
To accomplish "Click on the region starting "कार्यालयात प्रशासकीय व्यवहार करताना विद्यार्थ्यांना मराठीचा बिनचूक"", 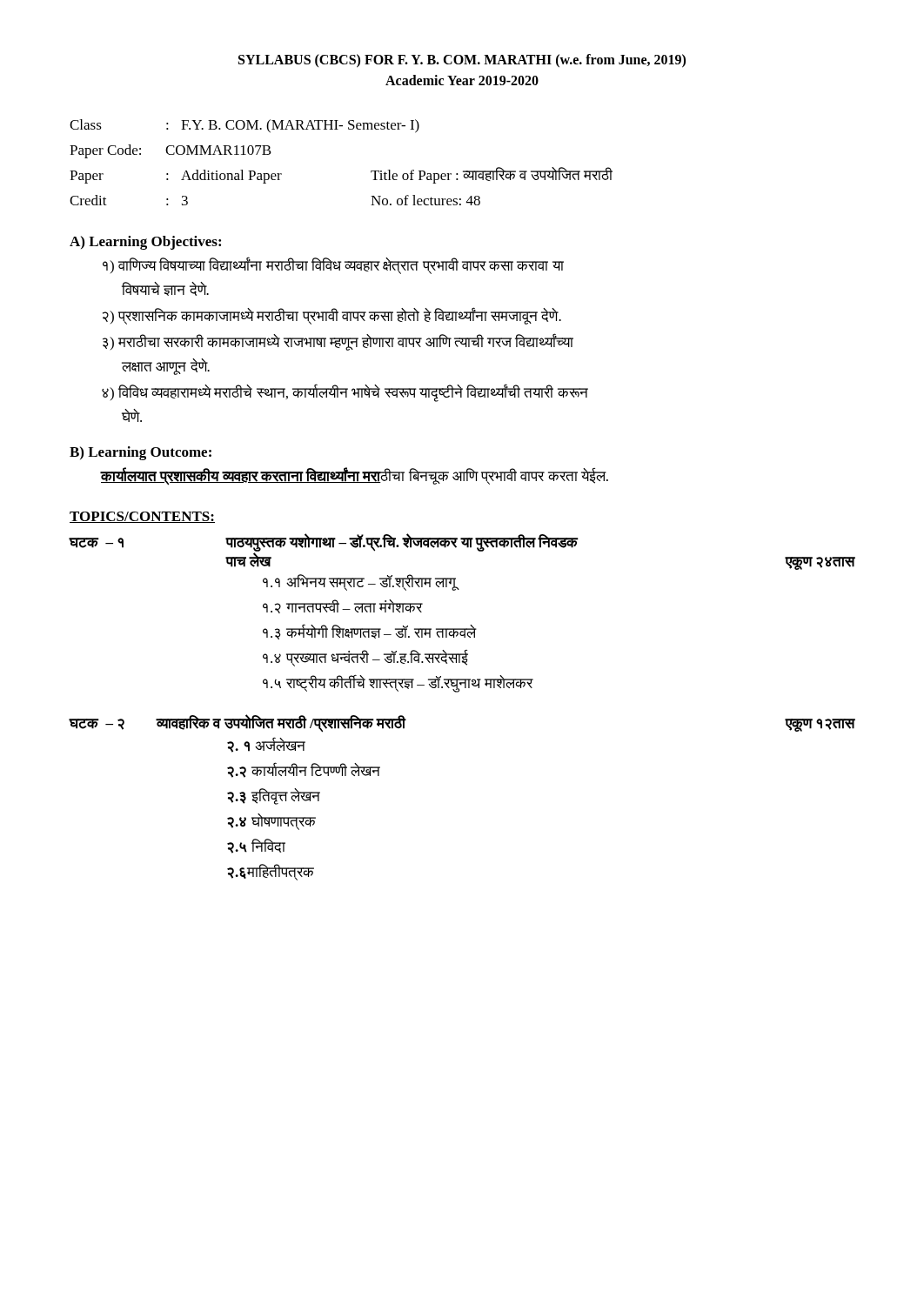I will tap(355, 476).
